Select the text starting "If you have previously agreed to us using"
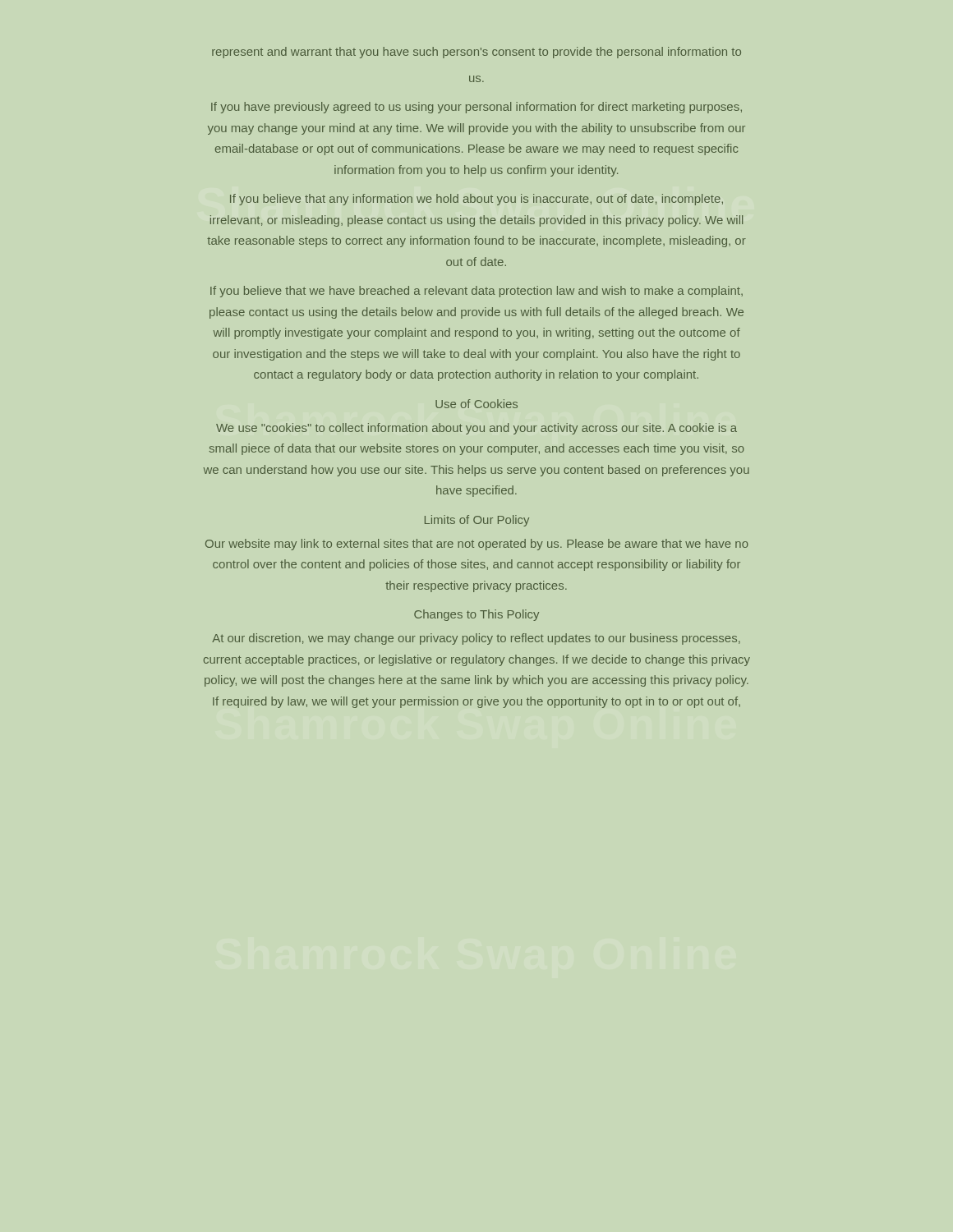Screen dimensions: 1232x953 476,138
